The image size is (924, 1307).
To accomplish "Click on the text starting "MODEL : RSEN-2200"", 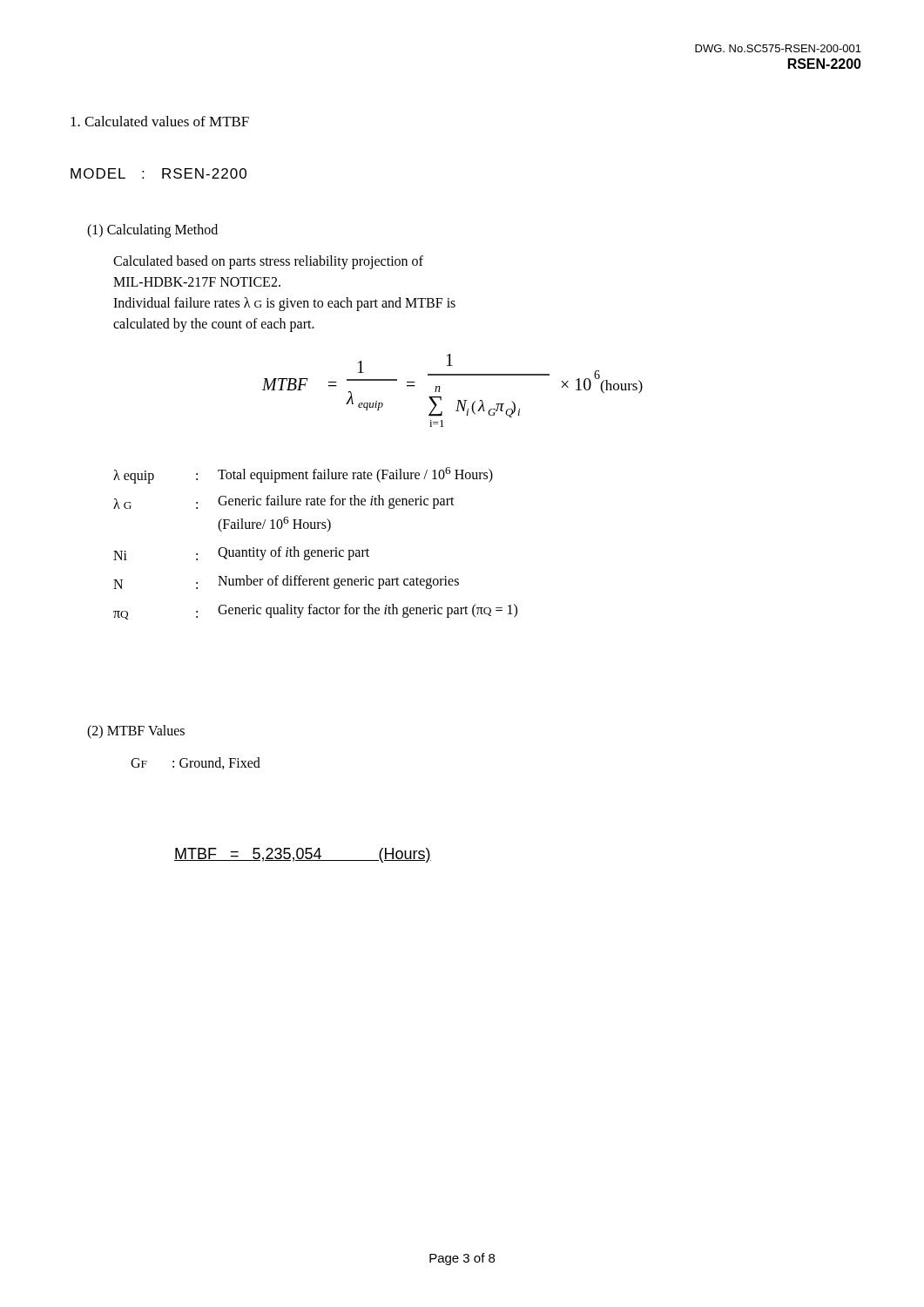I will pos(159,174).
